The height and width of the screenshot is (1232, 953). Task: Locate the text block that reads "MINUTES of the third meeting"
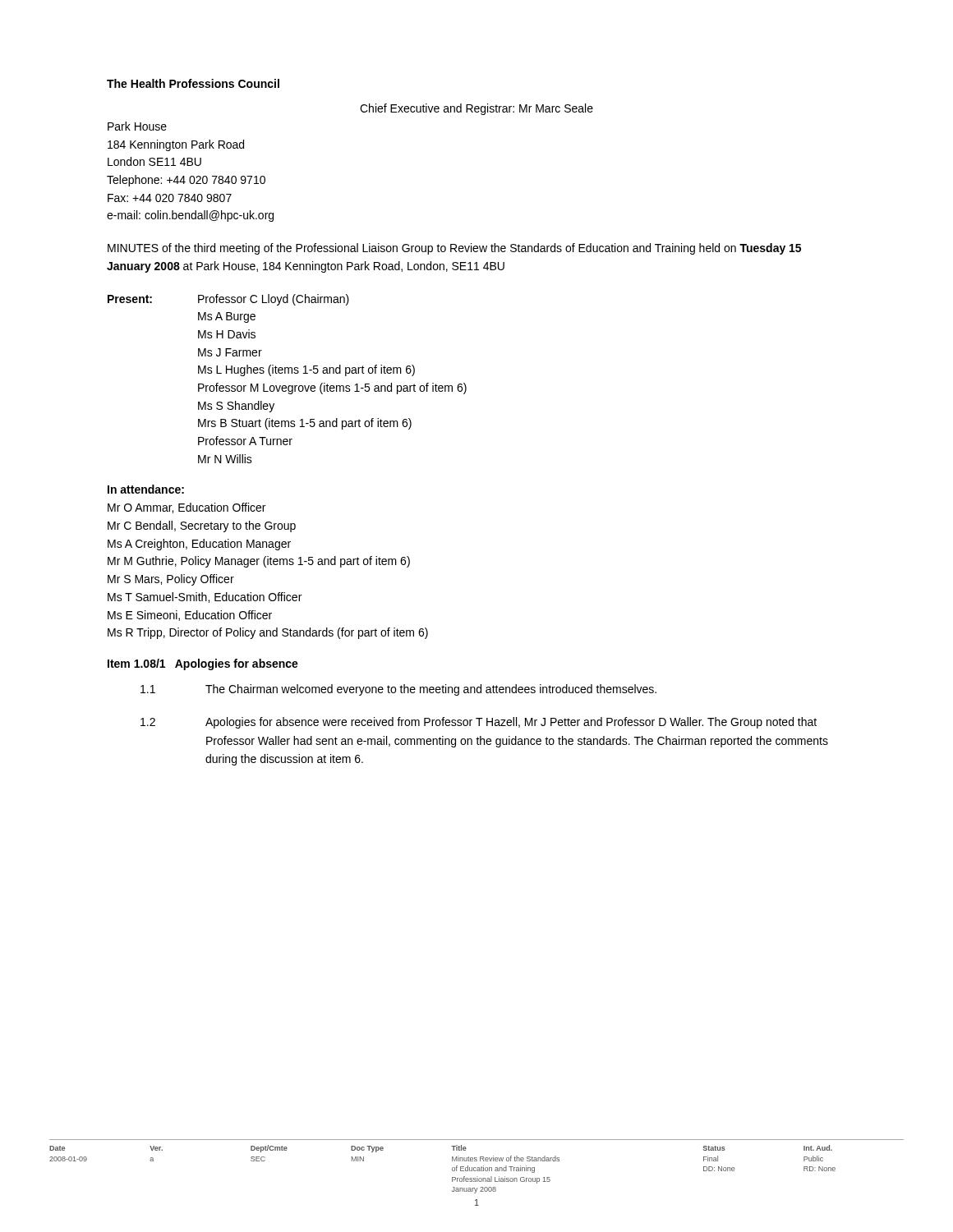click(x=454, y=257)
